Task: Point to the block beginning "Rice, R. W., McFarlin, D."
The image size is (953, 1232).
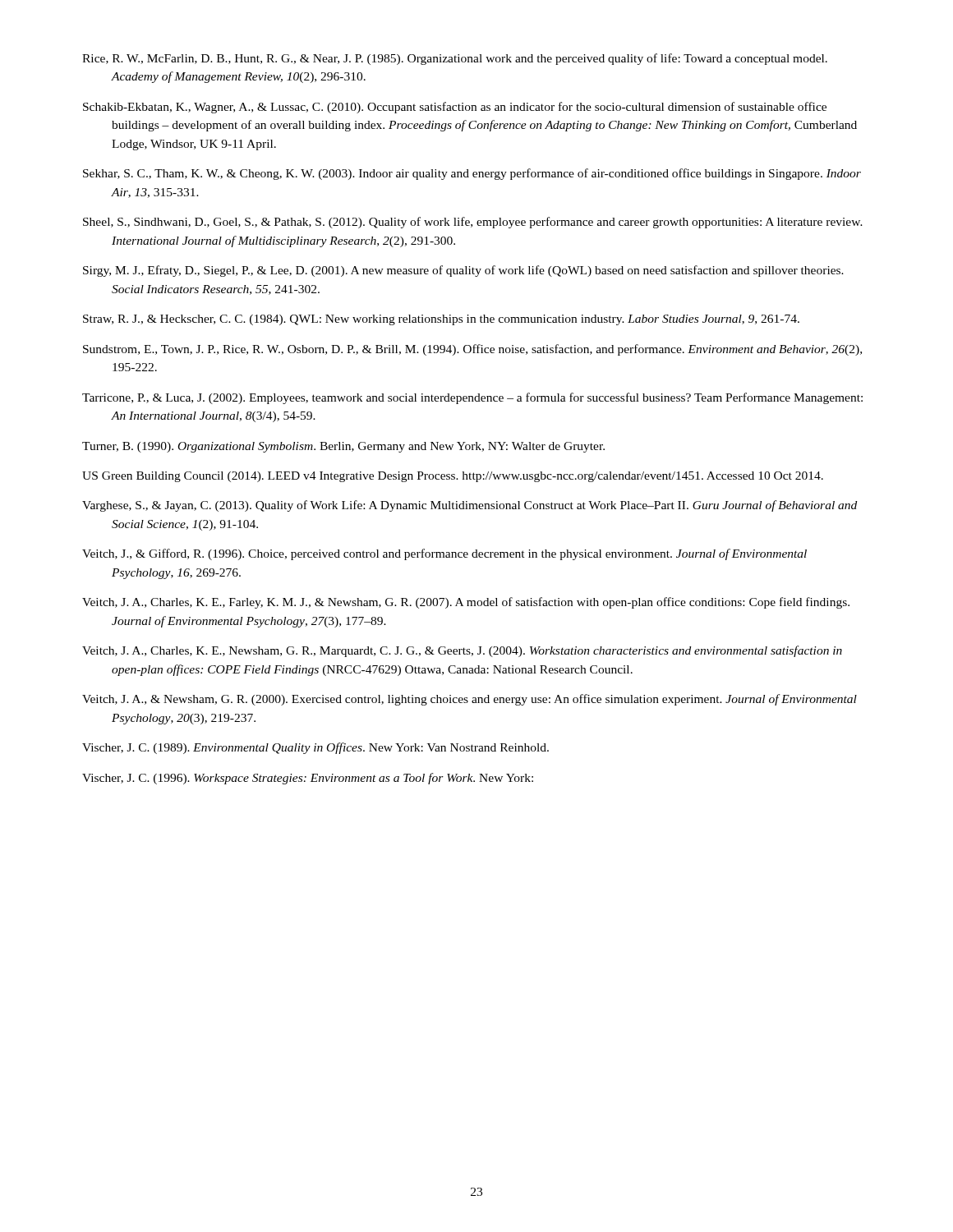Action: click(x=455, y=67)
